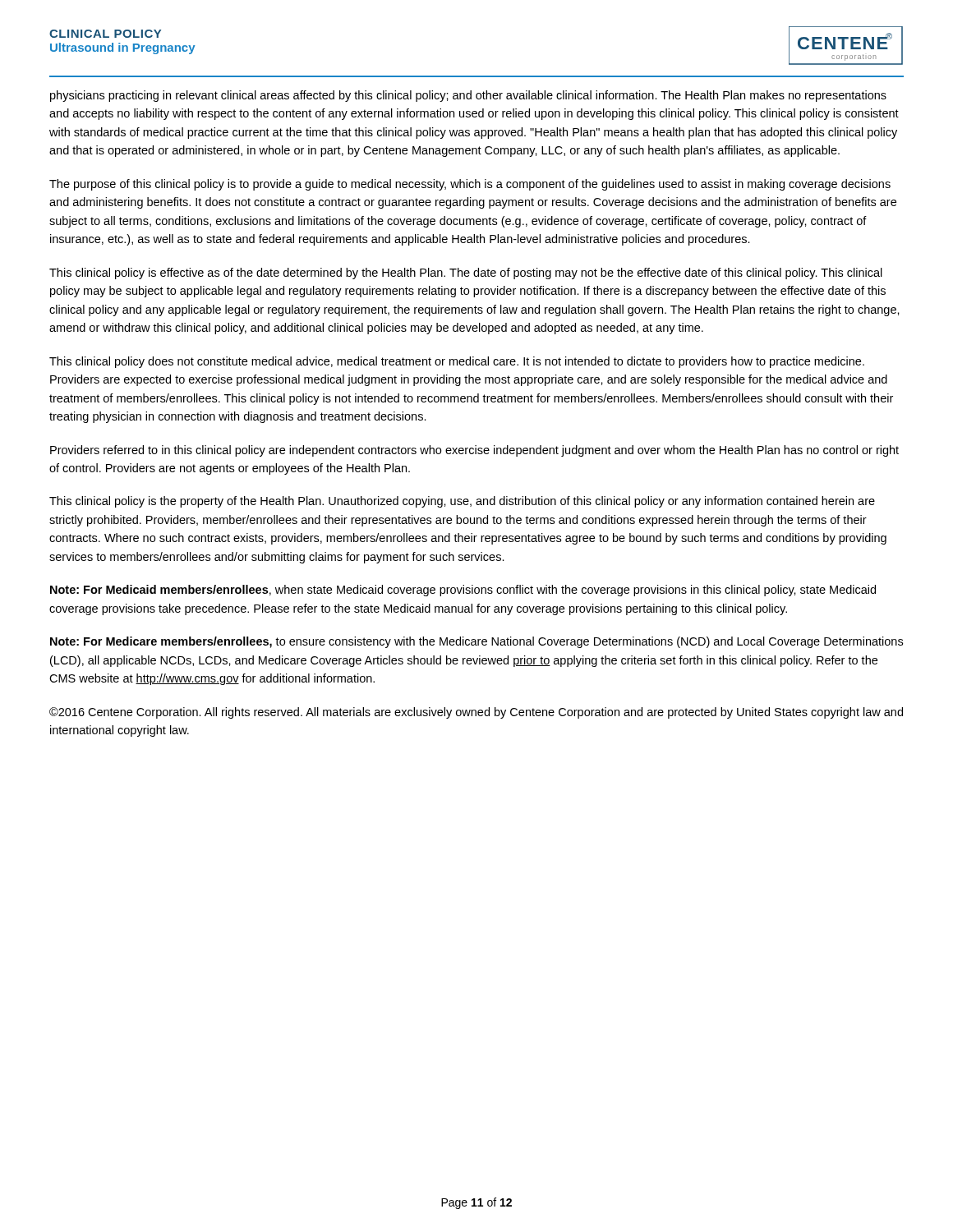This screenshot has width=953, height=1232.
Task: Find the text block starting "physicians practicing in relevant clinical areas affected"
Action: [474, 123]
